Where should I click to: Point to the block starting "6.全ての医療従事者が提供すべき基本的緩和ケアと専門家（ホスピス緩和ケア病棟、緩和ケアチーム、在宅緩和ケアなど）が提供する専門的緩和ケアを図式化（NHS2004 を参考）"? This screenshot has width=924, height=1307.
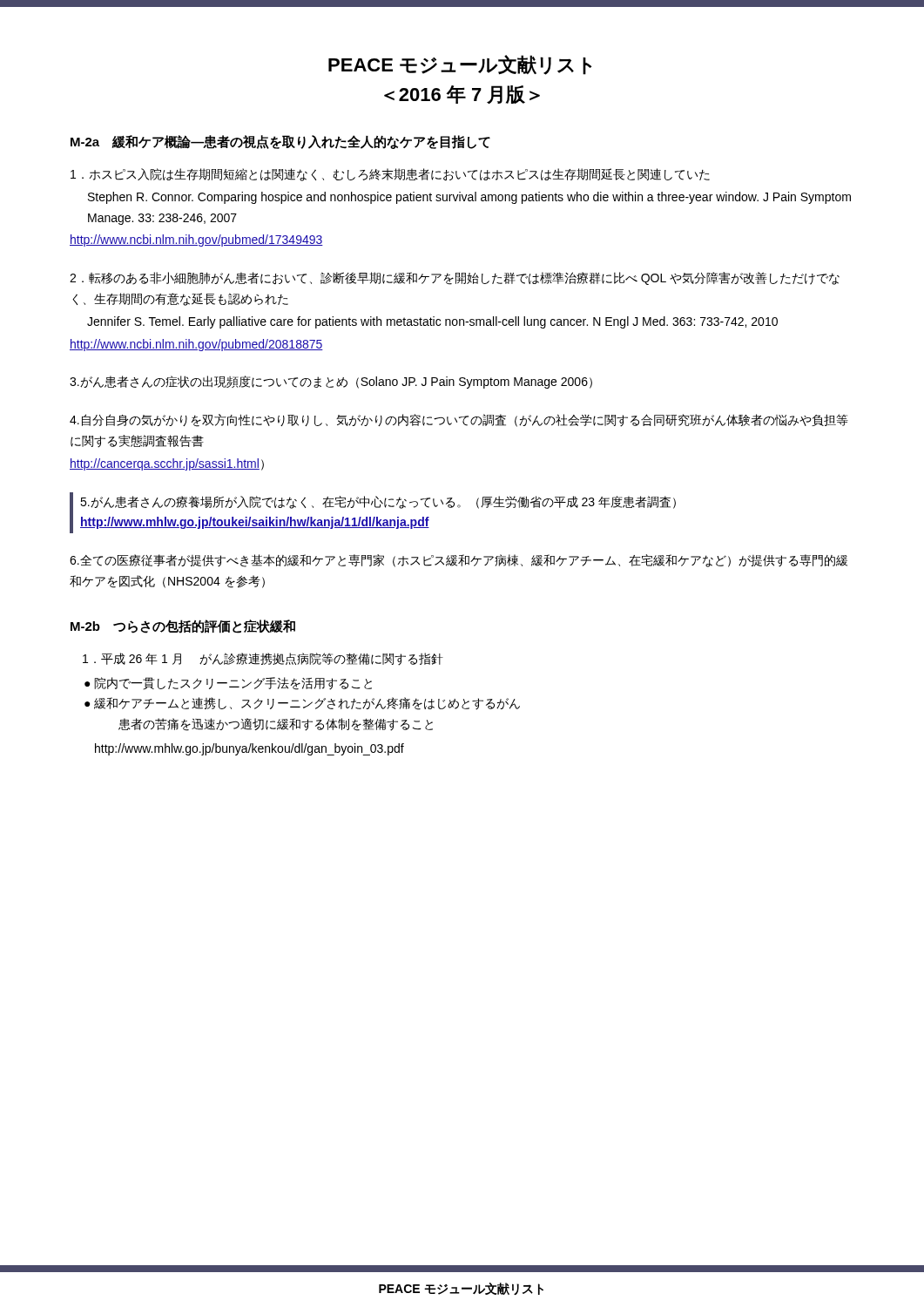click(462, 572)
